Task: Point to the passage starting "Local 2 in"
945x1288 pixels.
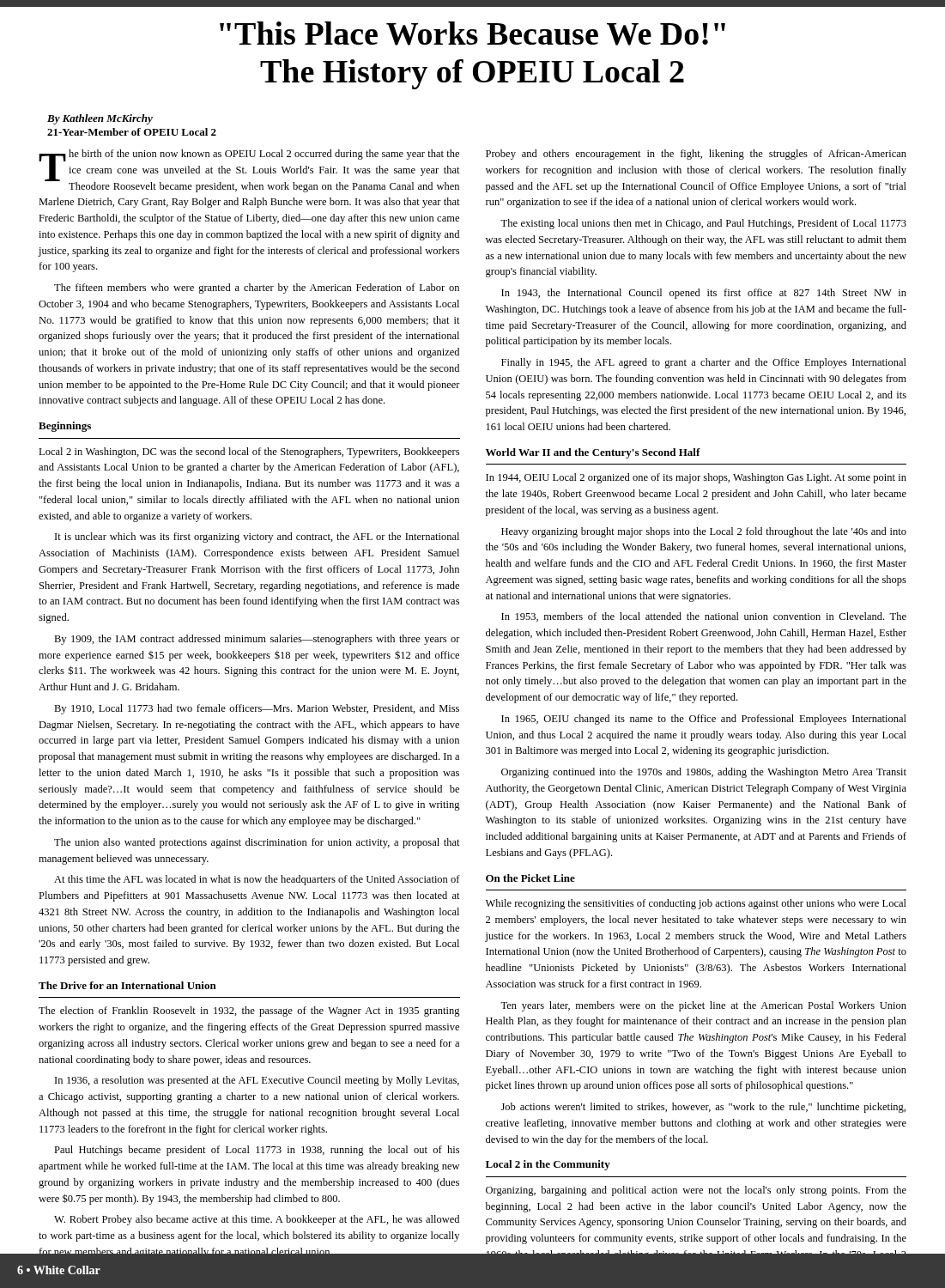Action: pyautogui.click(x=548, y=1164)
